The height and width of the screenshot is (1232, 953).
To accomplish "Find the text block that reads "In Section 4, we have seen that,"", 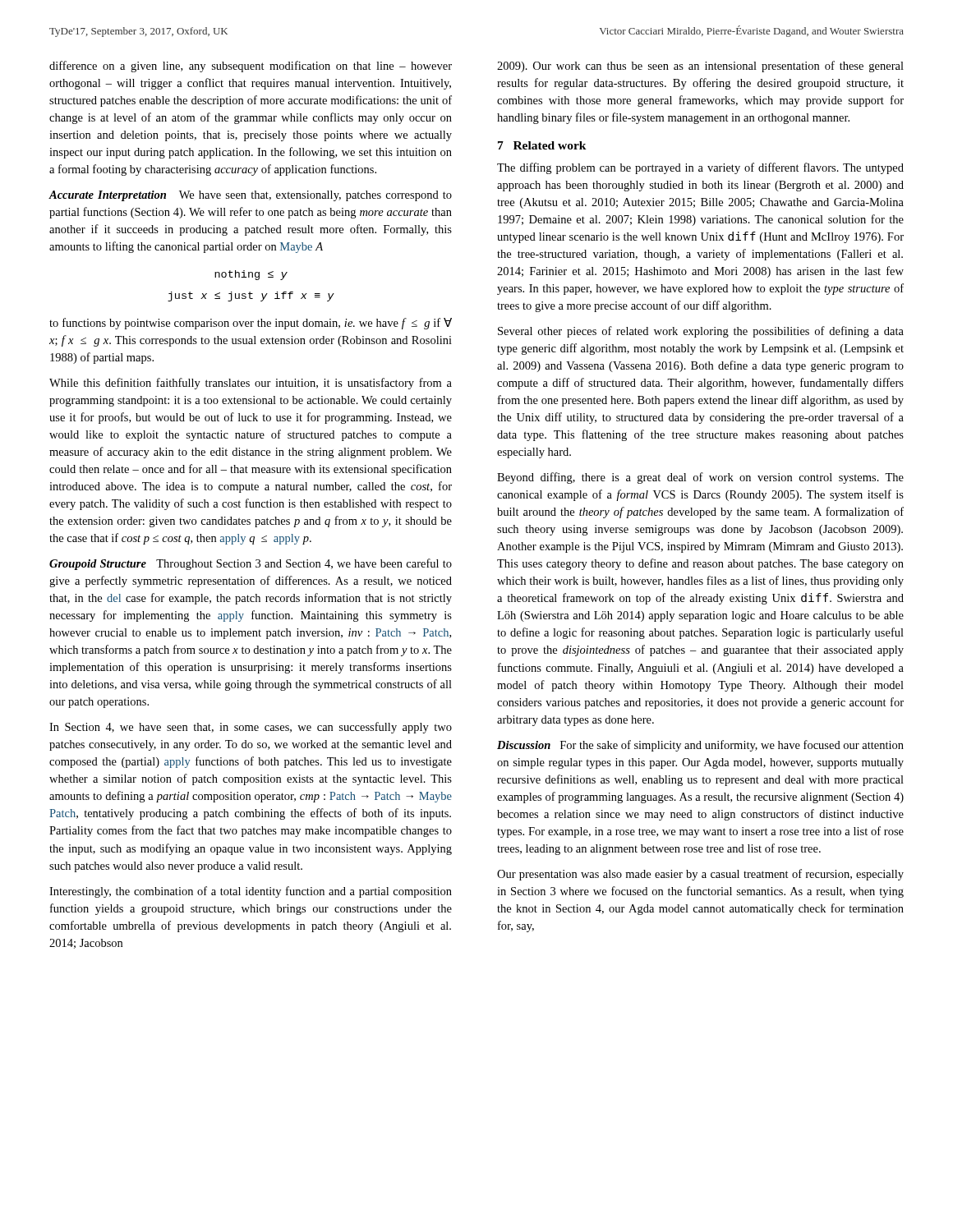I will point(251,797).
